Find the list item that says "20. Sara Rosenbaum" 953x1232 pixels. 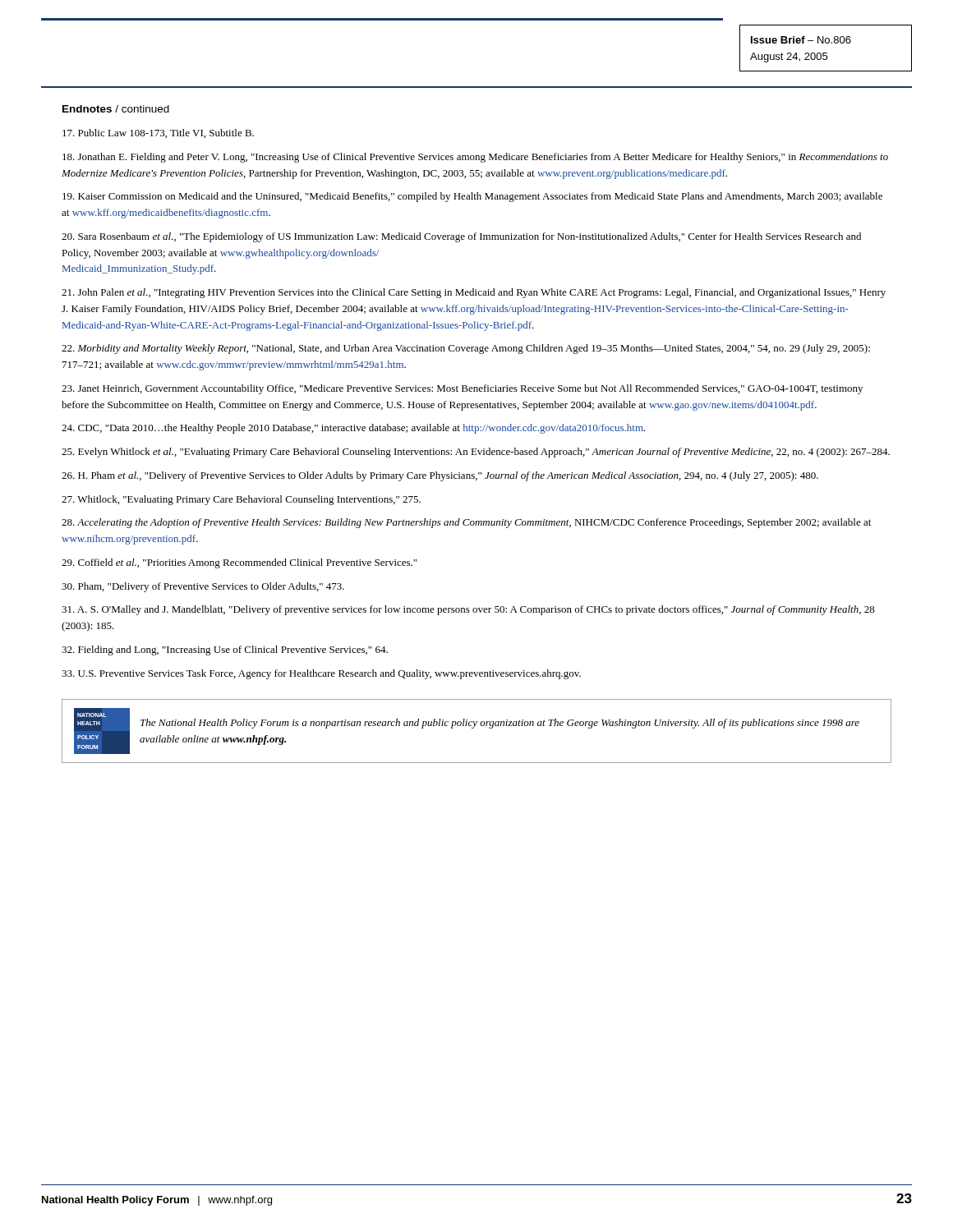(462, 252)
